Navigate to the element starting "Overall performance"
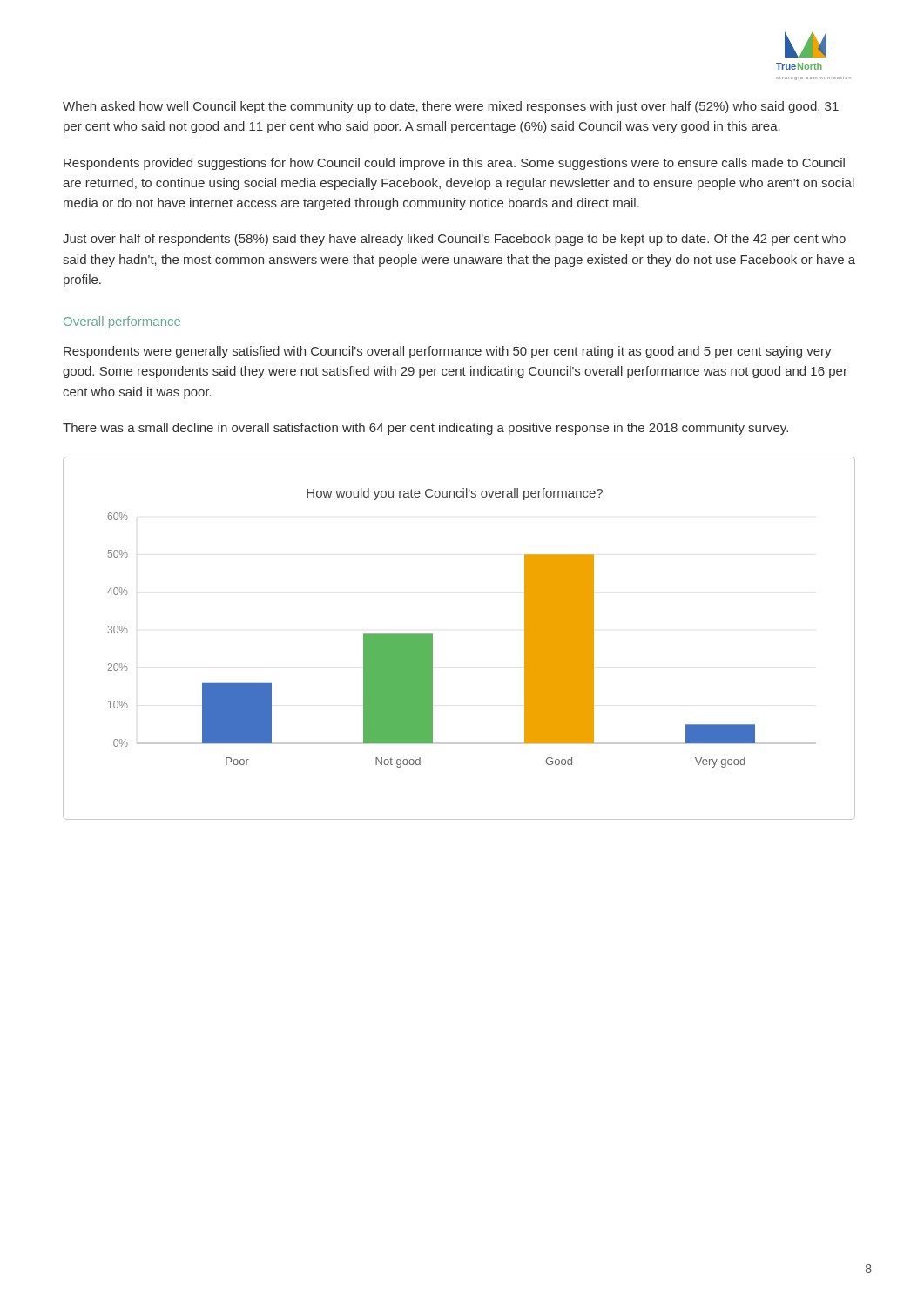 pyautogui.click(x=122, y=321)
